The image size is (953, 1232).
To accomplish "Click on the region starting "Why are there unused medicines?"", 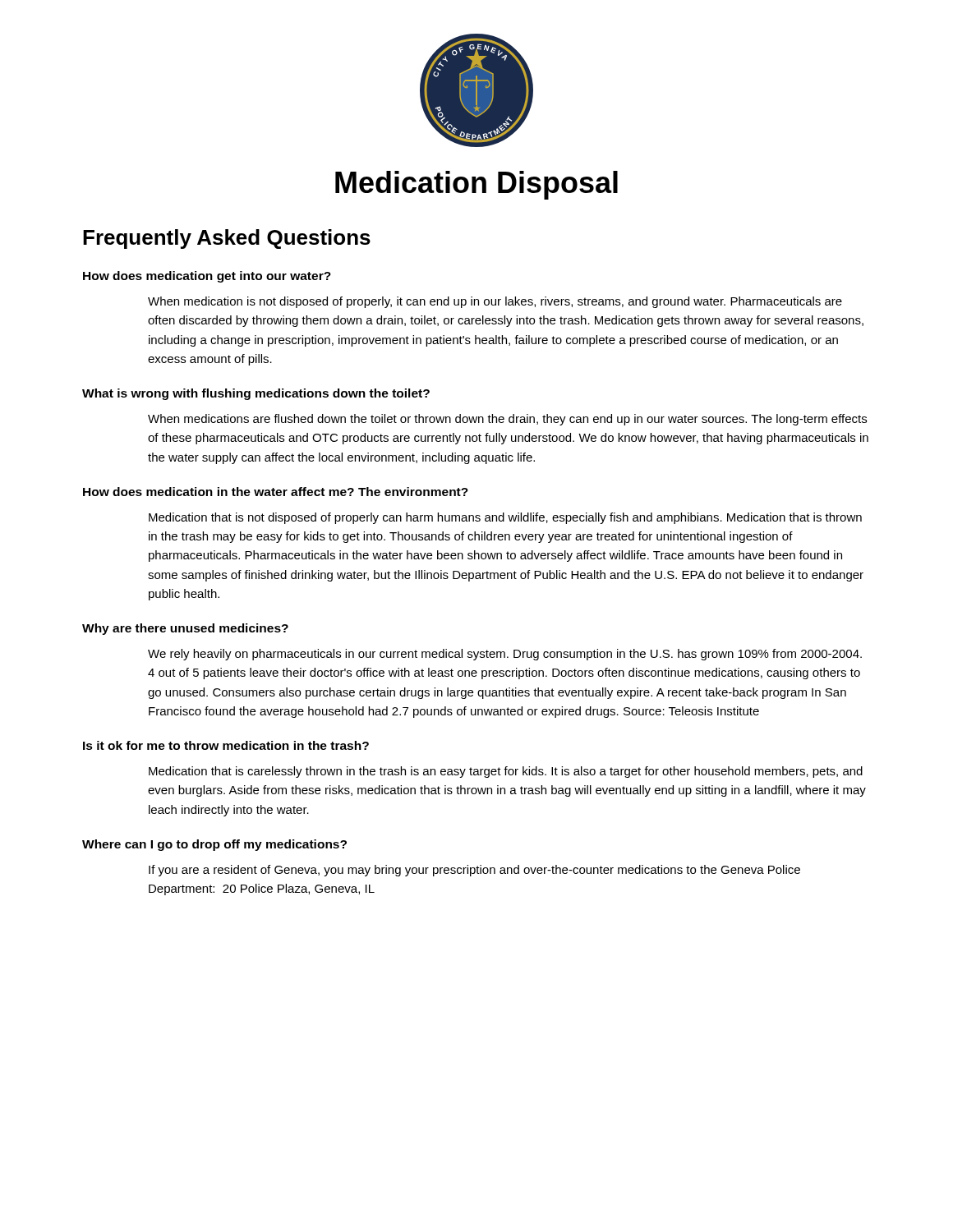I will [185, 628].
